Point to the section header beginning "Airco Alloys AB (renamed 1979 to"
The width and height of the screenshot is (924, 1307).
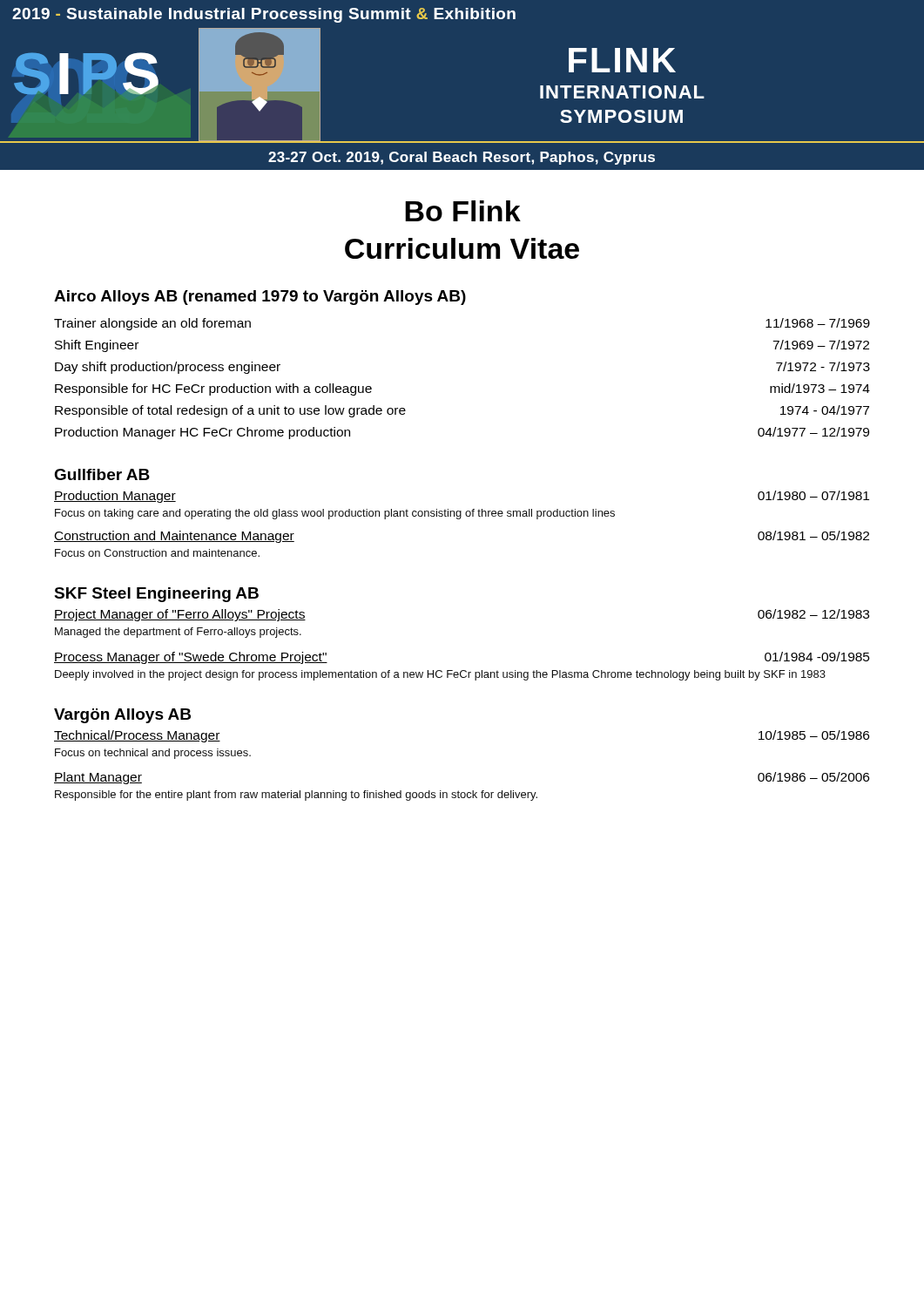[x=260, y=296]
